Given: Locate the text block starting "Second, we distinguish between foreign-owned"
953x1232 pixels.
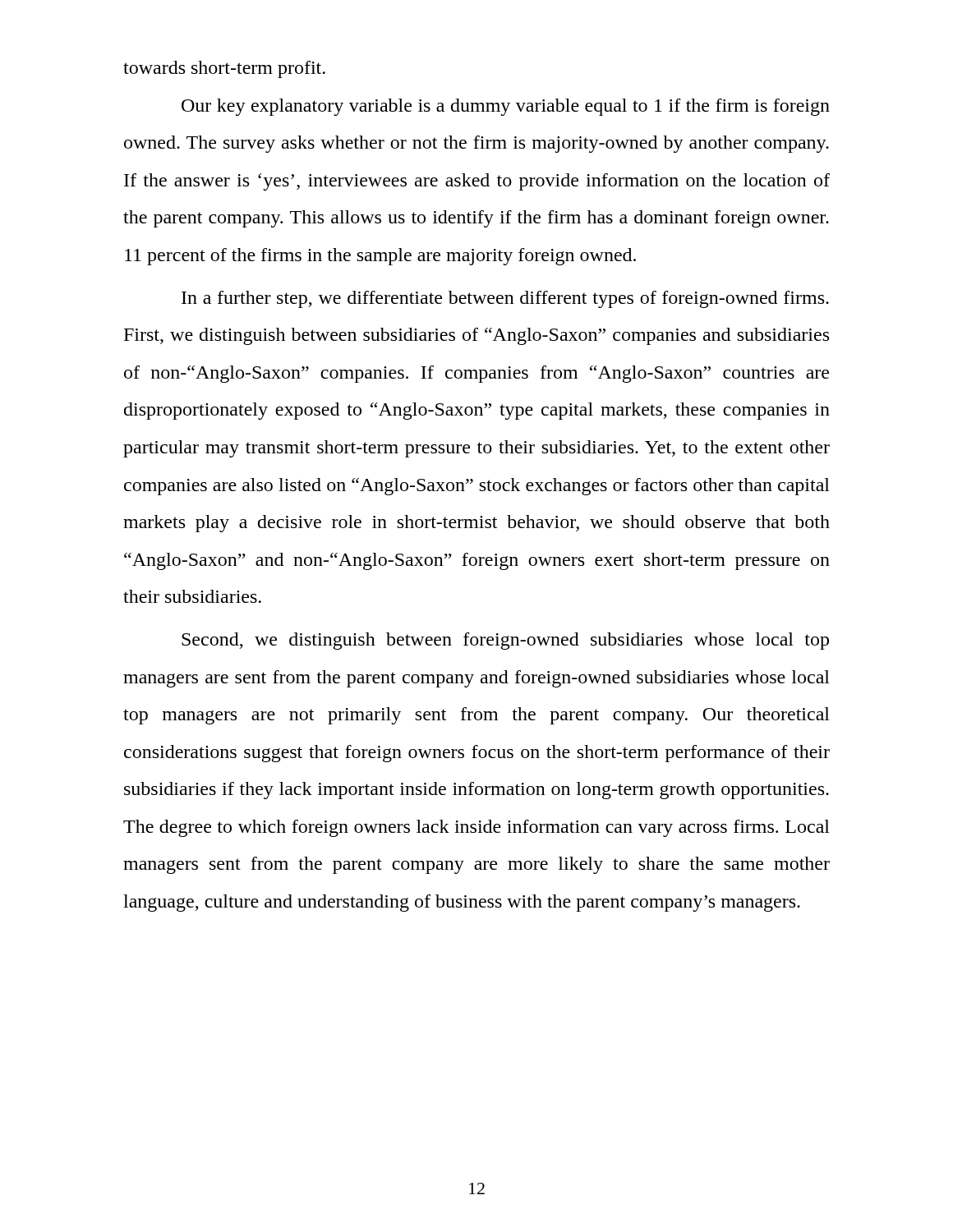Looking at the screenshot, I should coord(476,771).
